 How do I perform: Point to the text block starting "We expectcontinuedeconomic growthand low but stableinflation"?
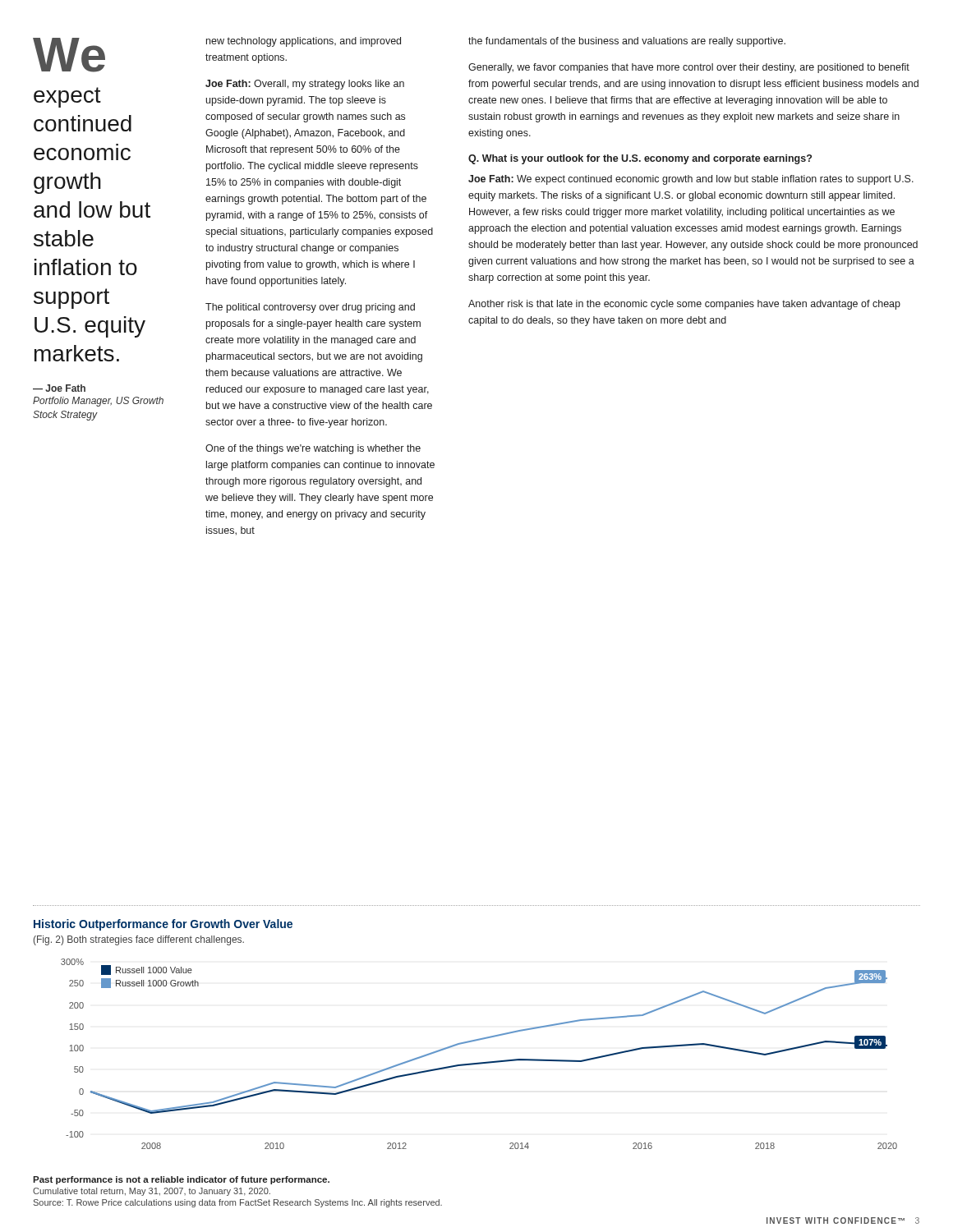(x=107, y=200)
